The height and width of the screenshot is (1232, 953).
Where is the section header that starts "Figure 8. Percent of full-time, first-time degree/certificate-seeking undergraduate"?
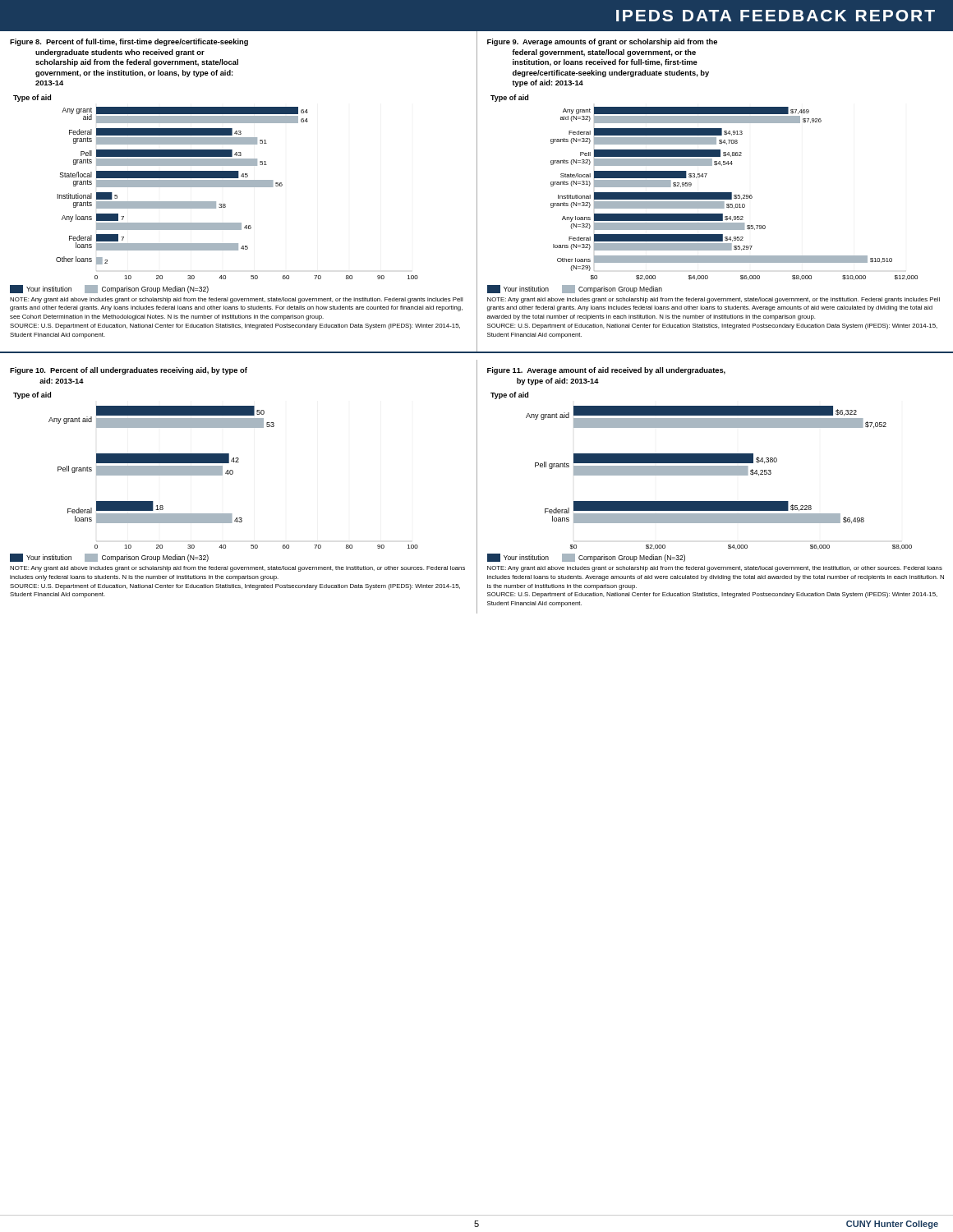(129, 63)
